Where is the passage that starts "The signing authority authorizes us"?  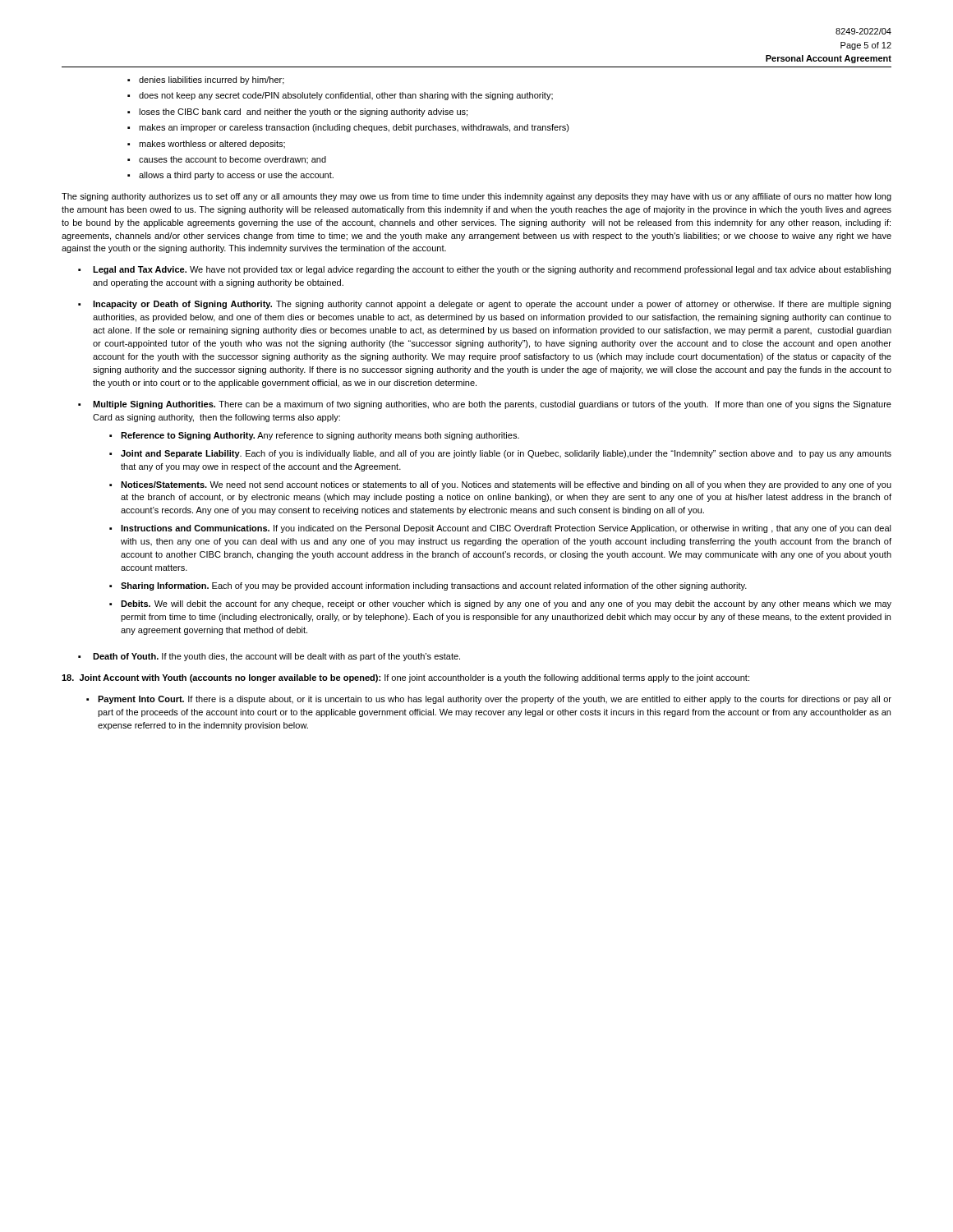476,222
